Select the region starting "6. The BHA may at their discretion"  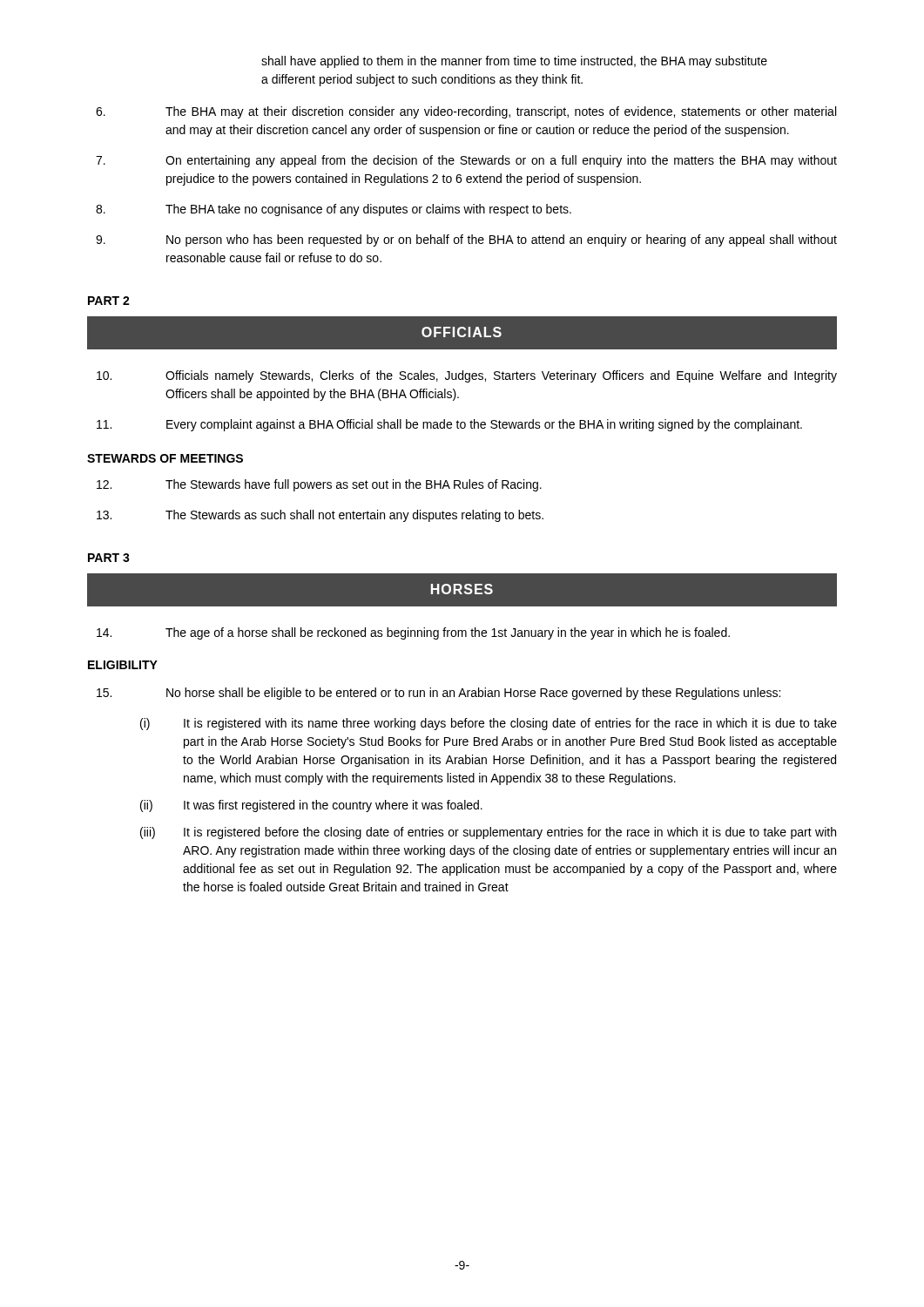[462, 121]
